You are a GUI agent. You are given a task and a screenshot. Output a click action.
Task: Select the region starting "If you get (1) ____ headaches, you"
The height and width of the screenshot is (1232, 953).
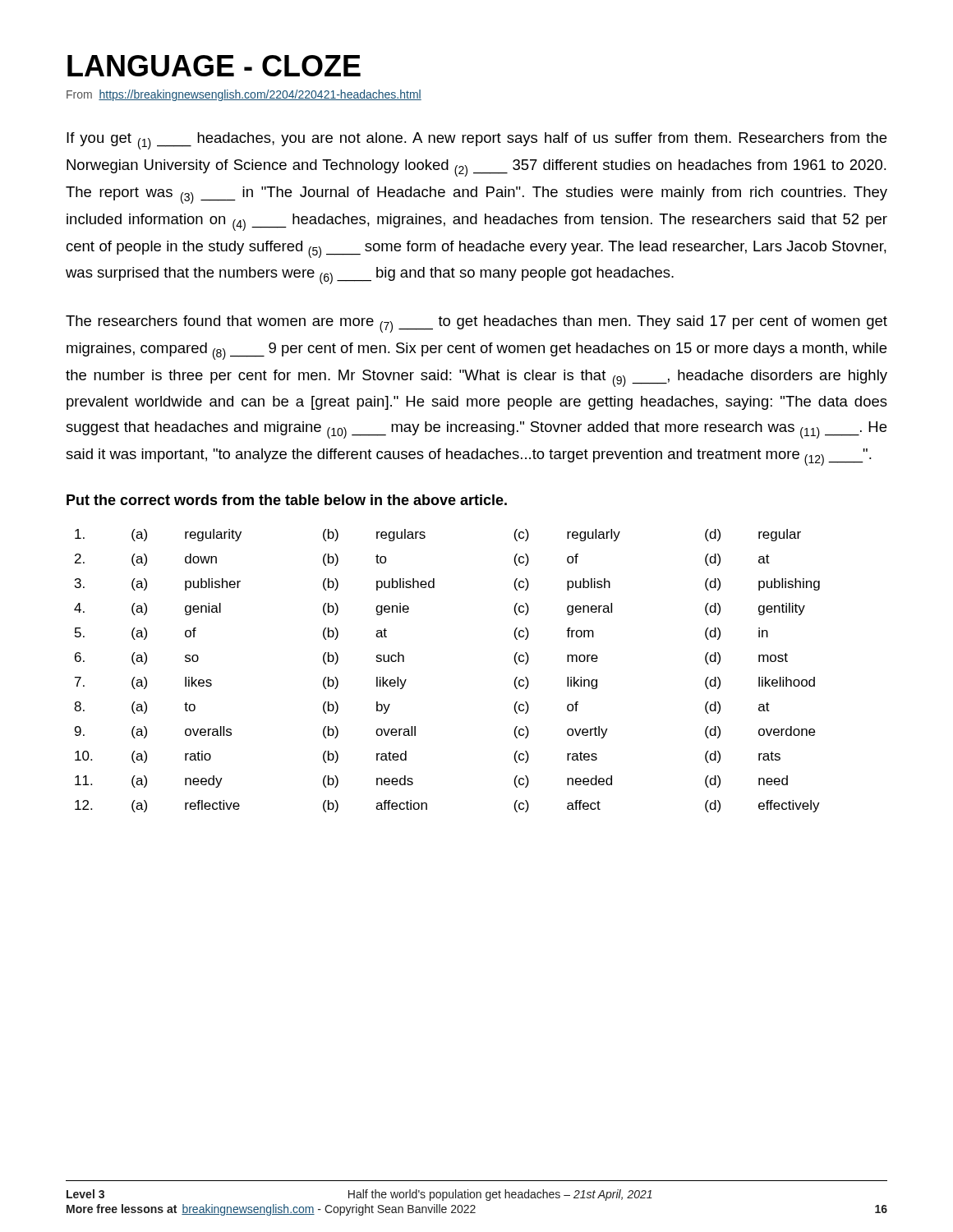(476, 207)
